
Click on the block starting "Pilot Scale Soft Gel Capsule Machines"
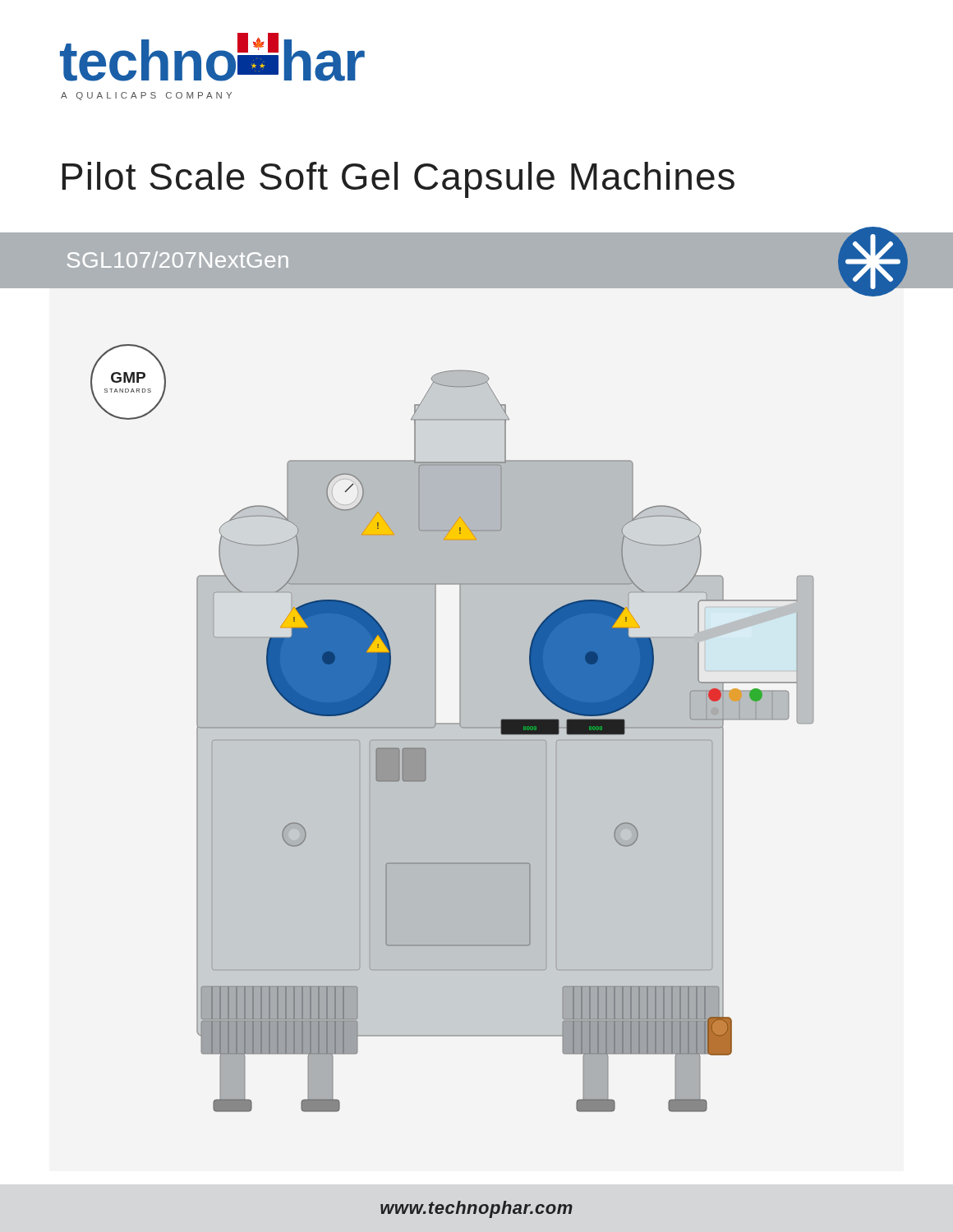pos(398,177)
